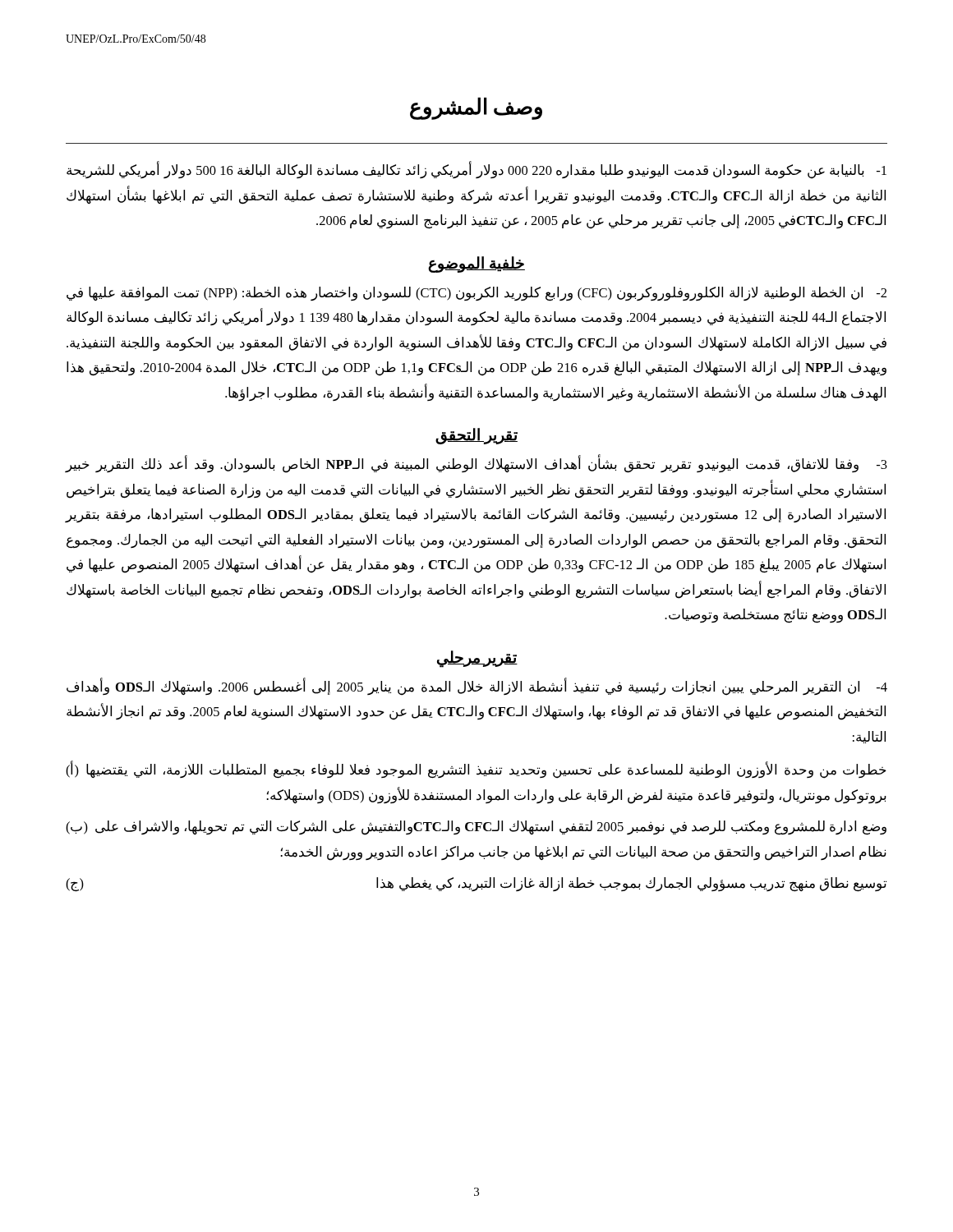
Task: Find "تقرير مرحلي" on this page
Action: coord(476,657)
